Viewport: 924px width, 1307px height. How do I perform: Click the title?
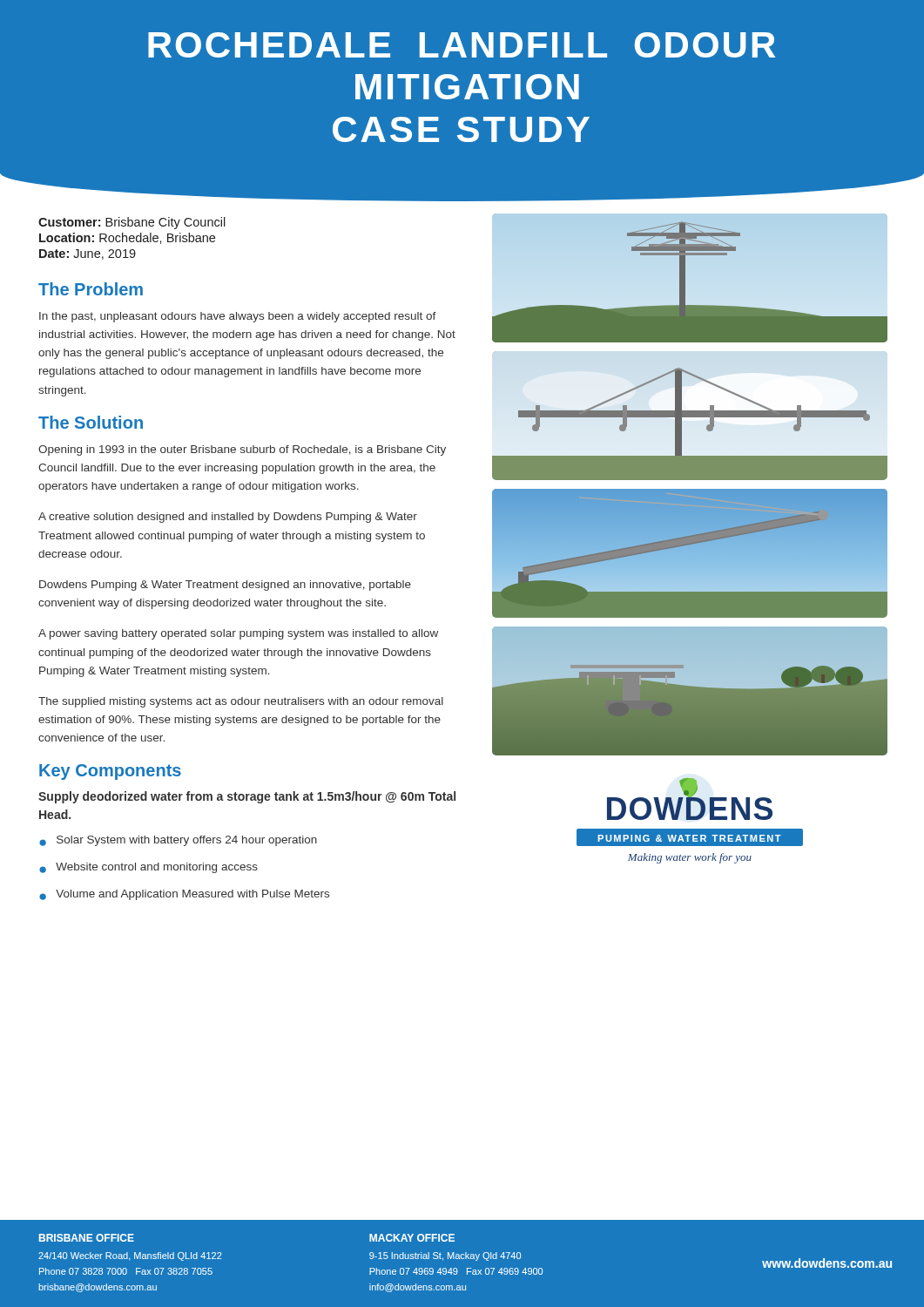[462, 88]
